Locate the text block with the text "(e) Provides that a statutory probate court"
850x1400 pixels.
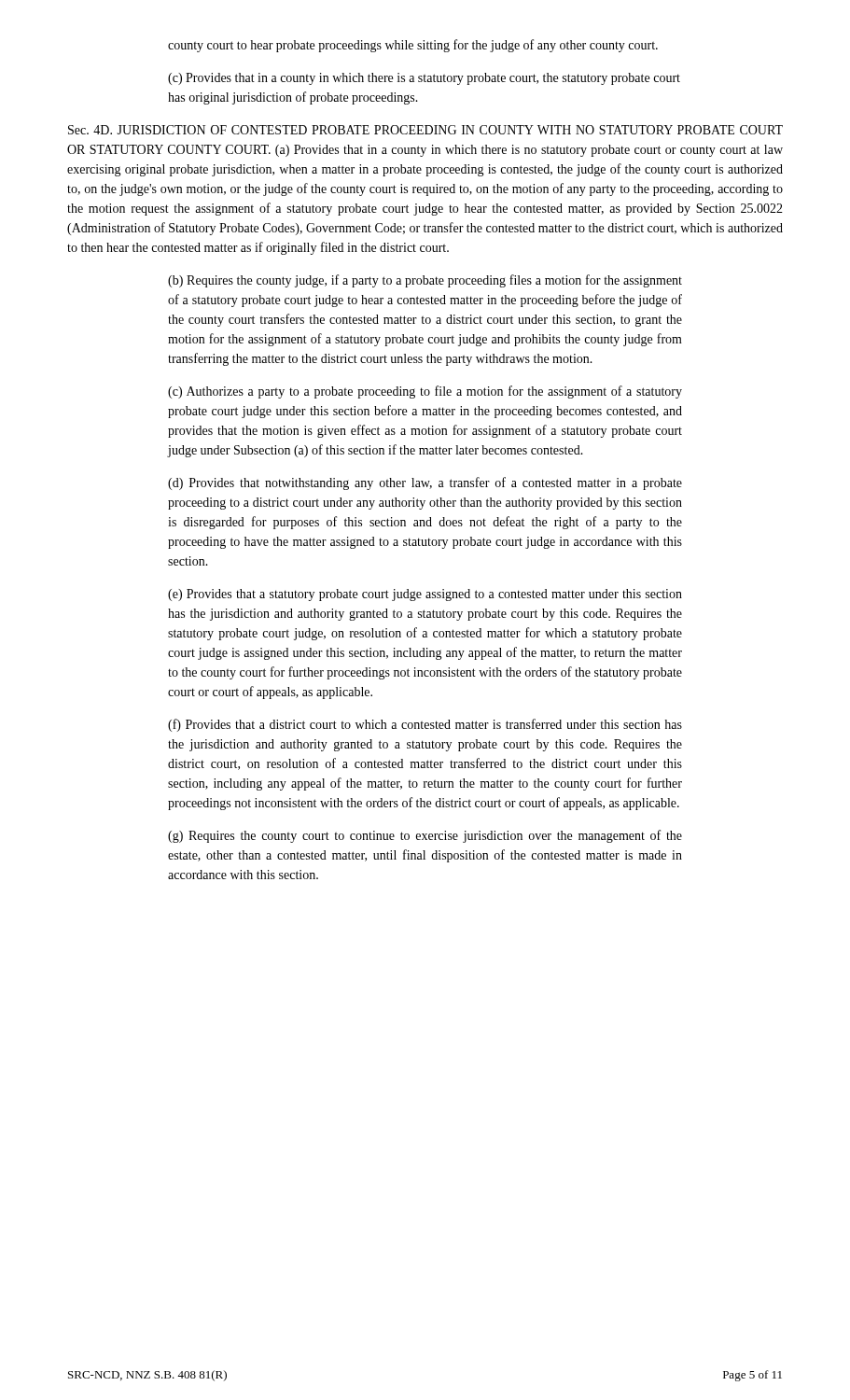point(425,643)
